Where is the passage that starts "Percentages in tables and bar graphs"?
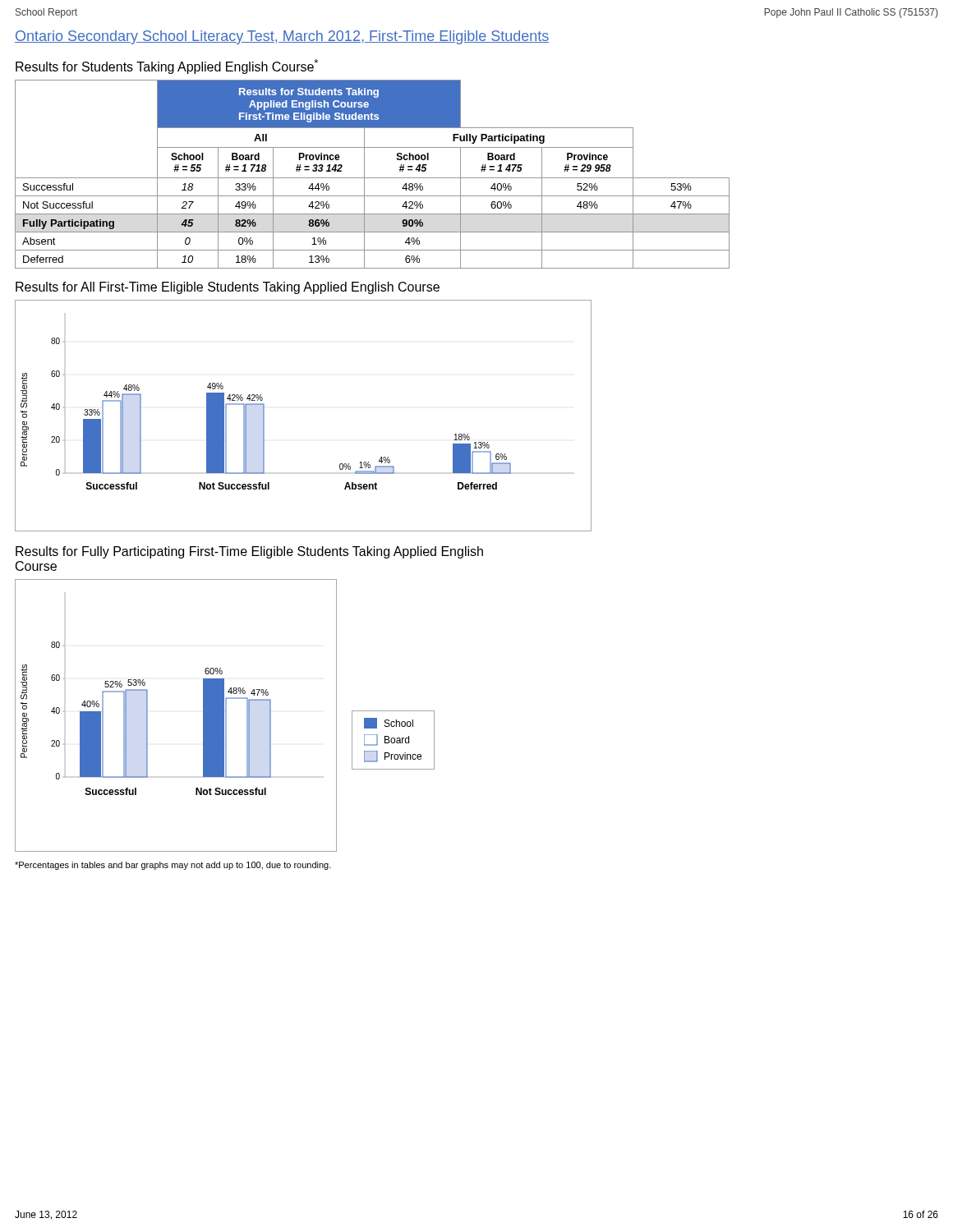Viewport: 953px width, 1232px height. pos(173,865)
